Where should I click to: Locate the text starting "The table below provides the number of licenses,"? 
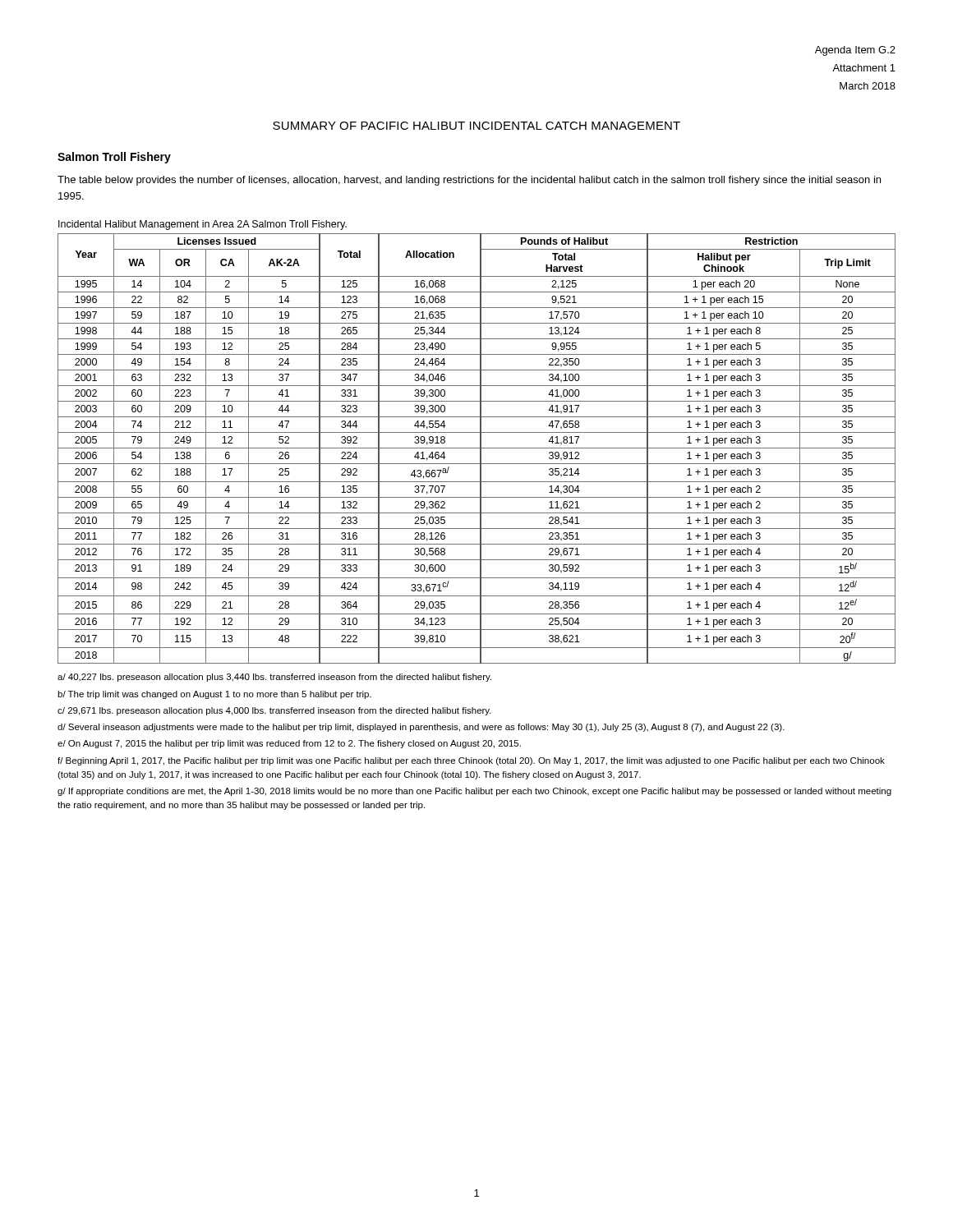coord(469,188)
